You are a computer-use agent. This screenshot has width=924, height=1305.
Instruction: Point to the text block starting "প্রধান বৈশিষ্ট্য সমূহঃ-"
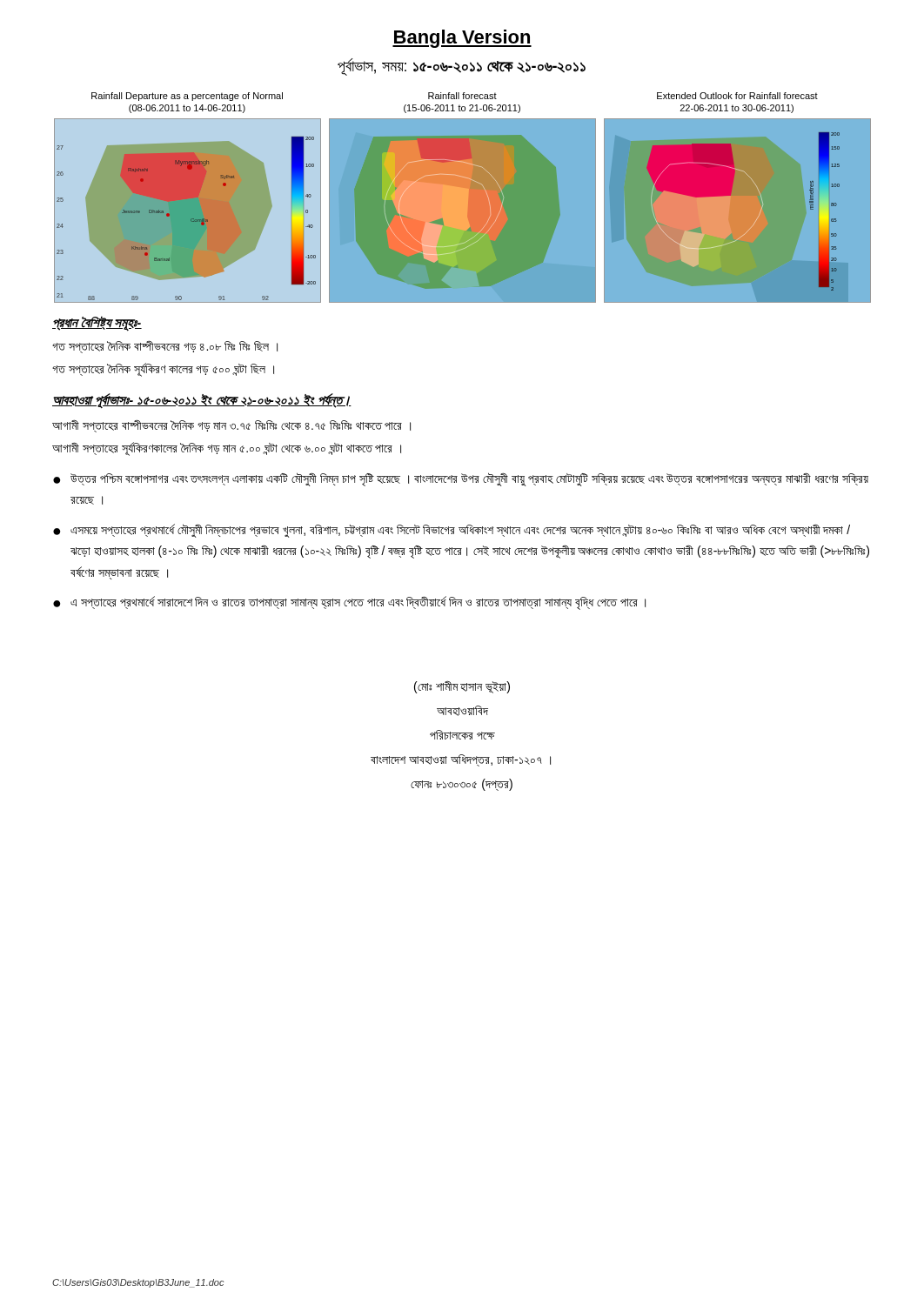coord(97,322)
